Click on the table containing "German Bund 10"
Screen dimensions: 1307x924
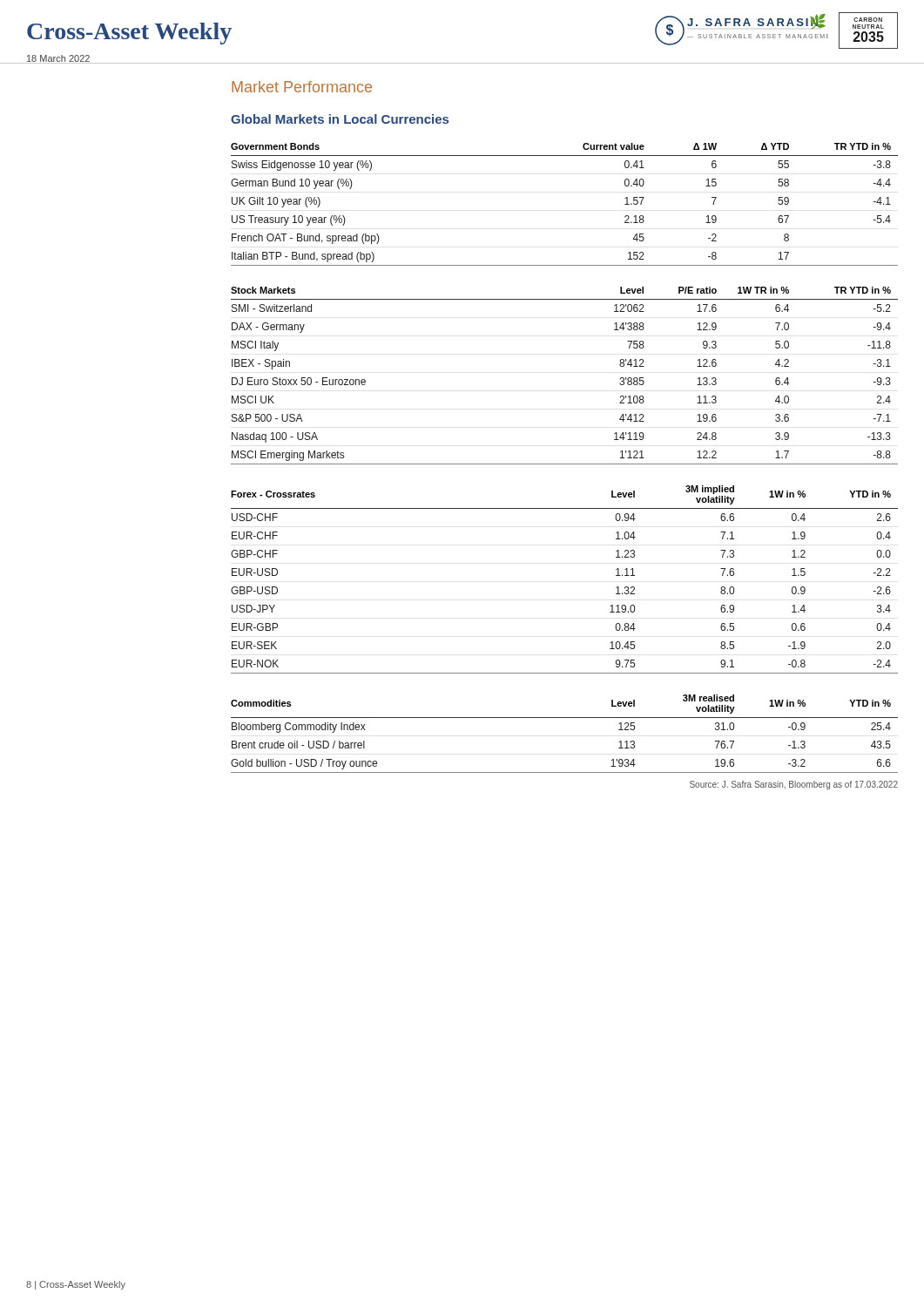[564, 202]
